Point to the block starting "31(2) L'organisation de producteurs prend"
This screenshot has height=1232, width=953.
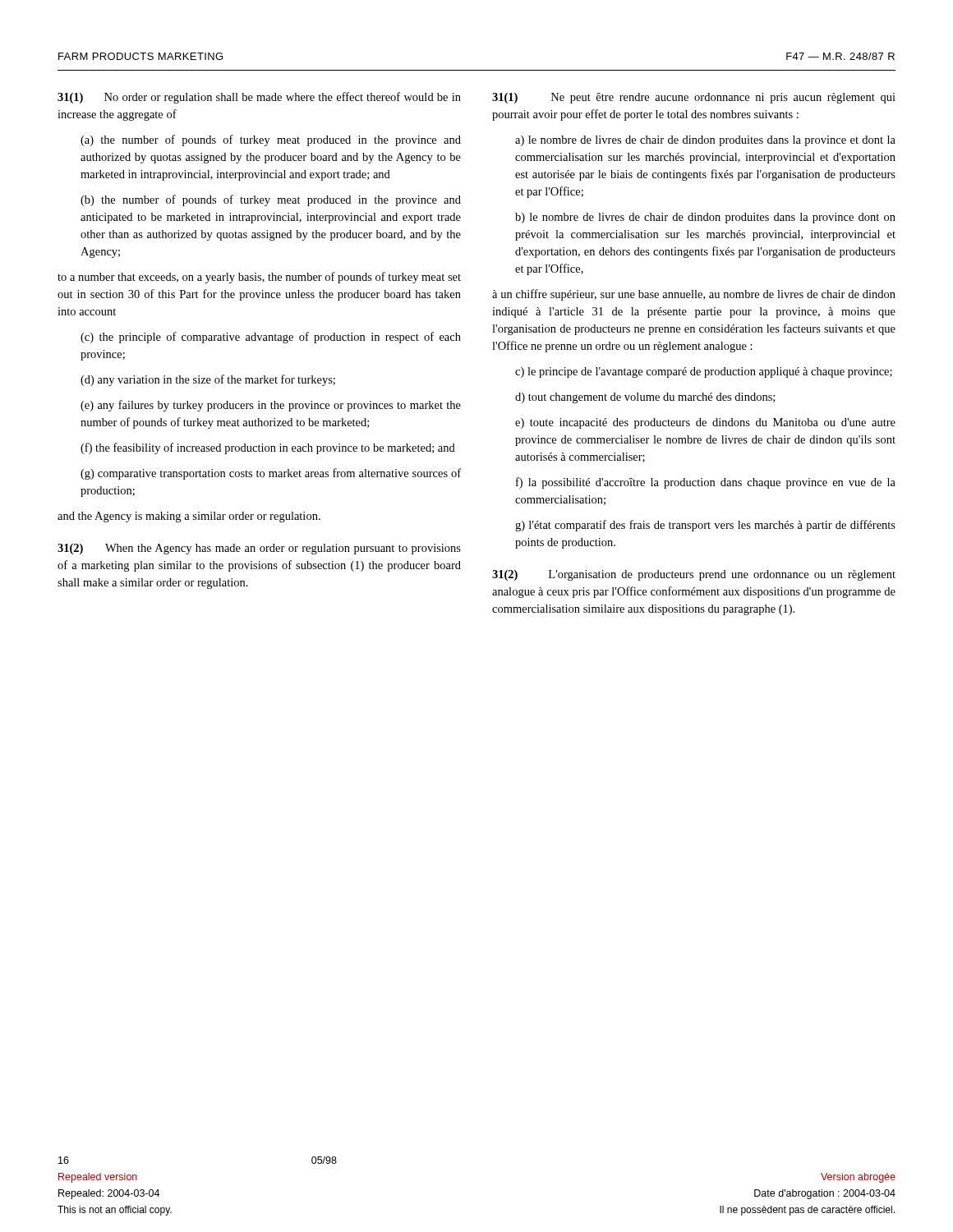click(x=694, y=592)
